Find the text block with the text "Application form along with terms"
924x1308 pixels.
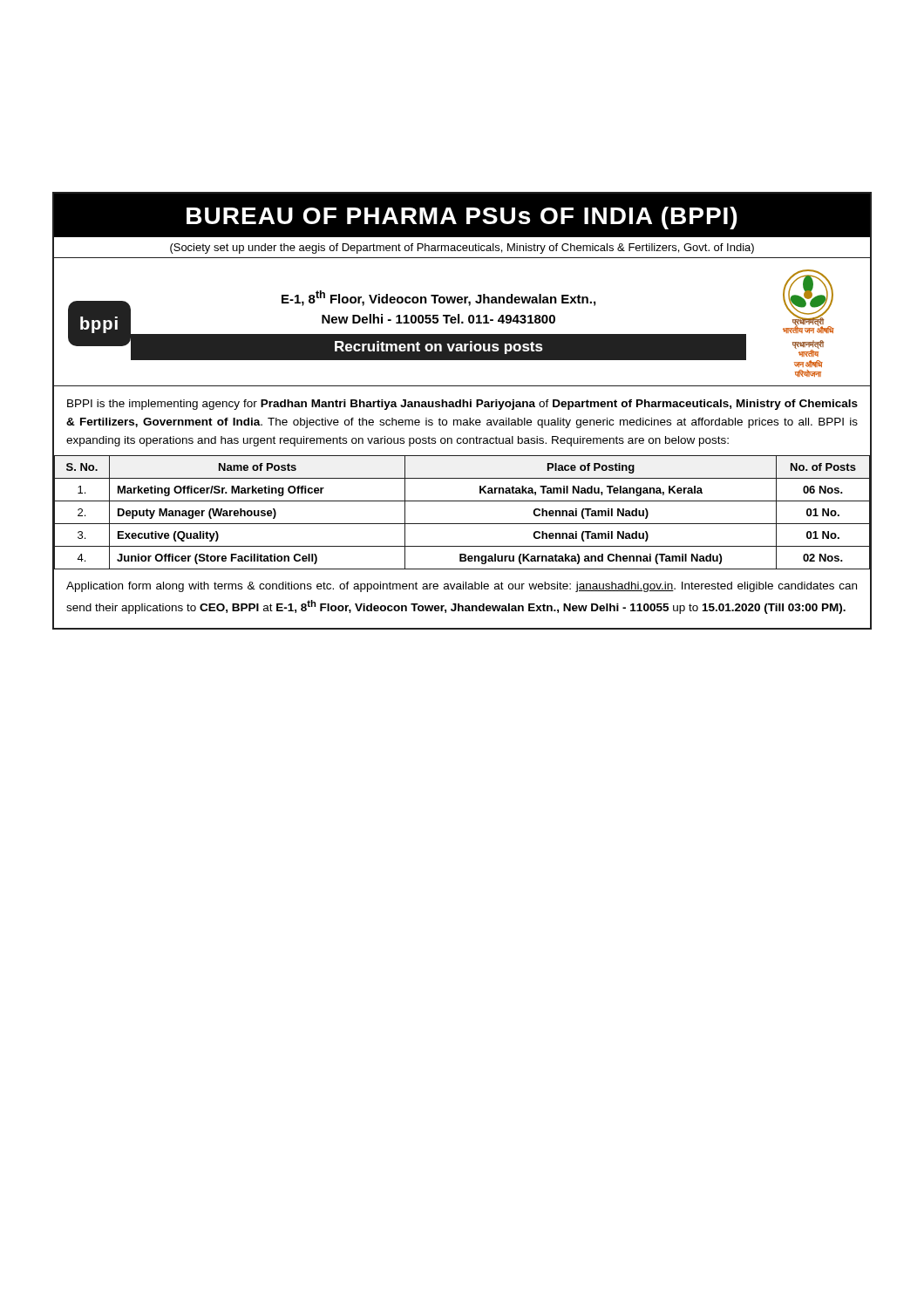click(x=462, y=596)
